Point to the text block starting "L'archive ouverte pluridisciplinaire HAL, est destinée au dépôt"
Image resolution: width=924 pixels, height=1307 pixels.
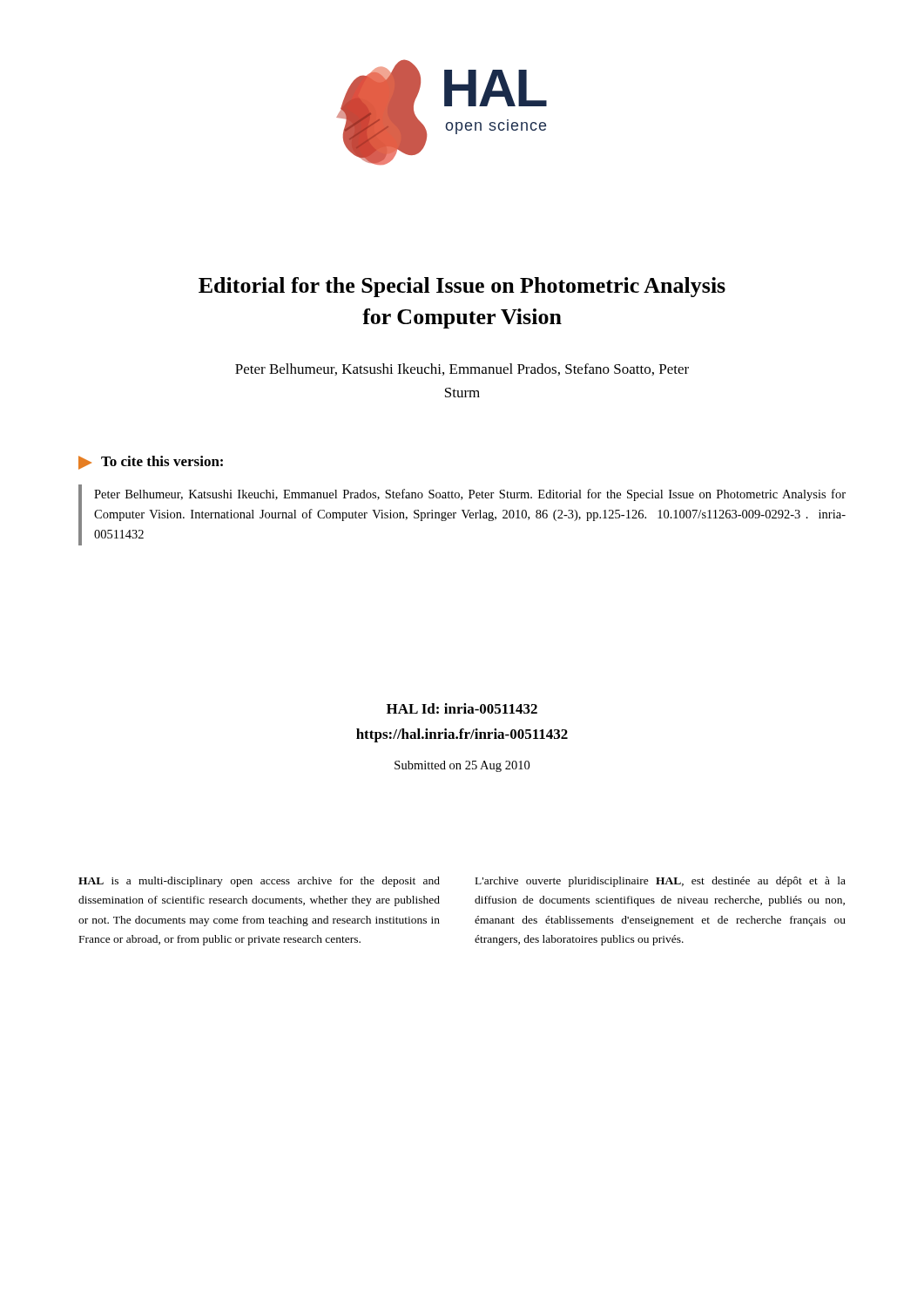(x=660, y=910)
